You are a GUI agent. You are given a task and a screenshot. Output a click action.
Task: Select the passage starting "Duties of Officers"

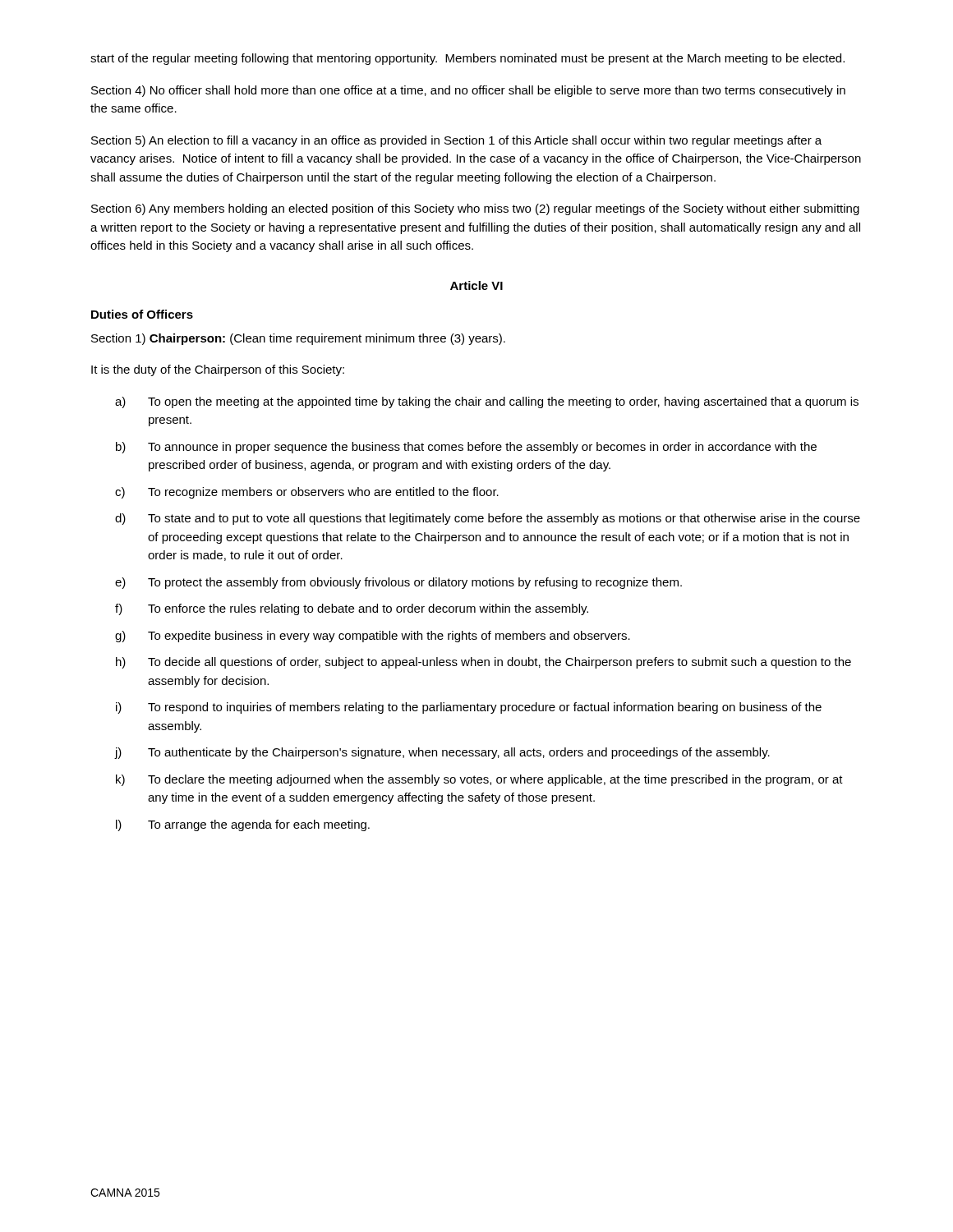[x=142, y=314]
